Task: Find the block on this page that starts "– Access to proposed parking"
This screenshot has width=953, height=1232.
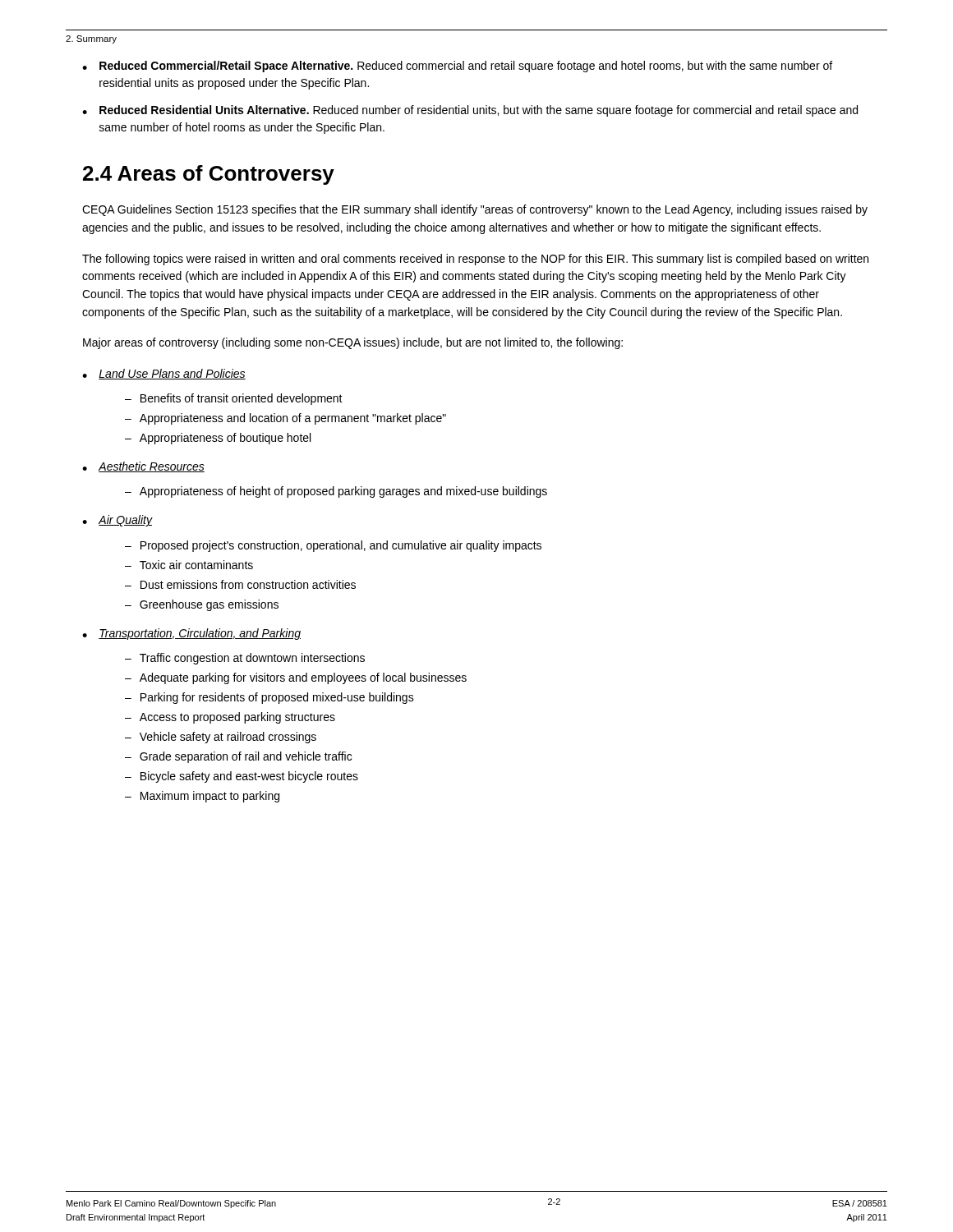Action: [230, 718]
